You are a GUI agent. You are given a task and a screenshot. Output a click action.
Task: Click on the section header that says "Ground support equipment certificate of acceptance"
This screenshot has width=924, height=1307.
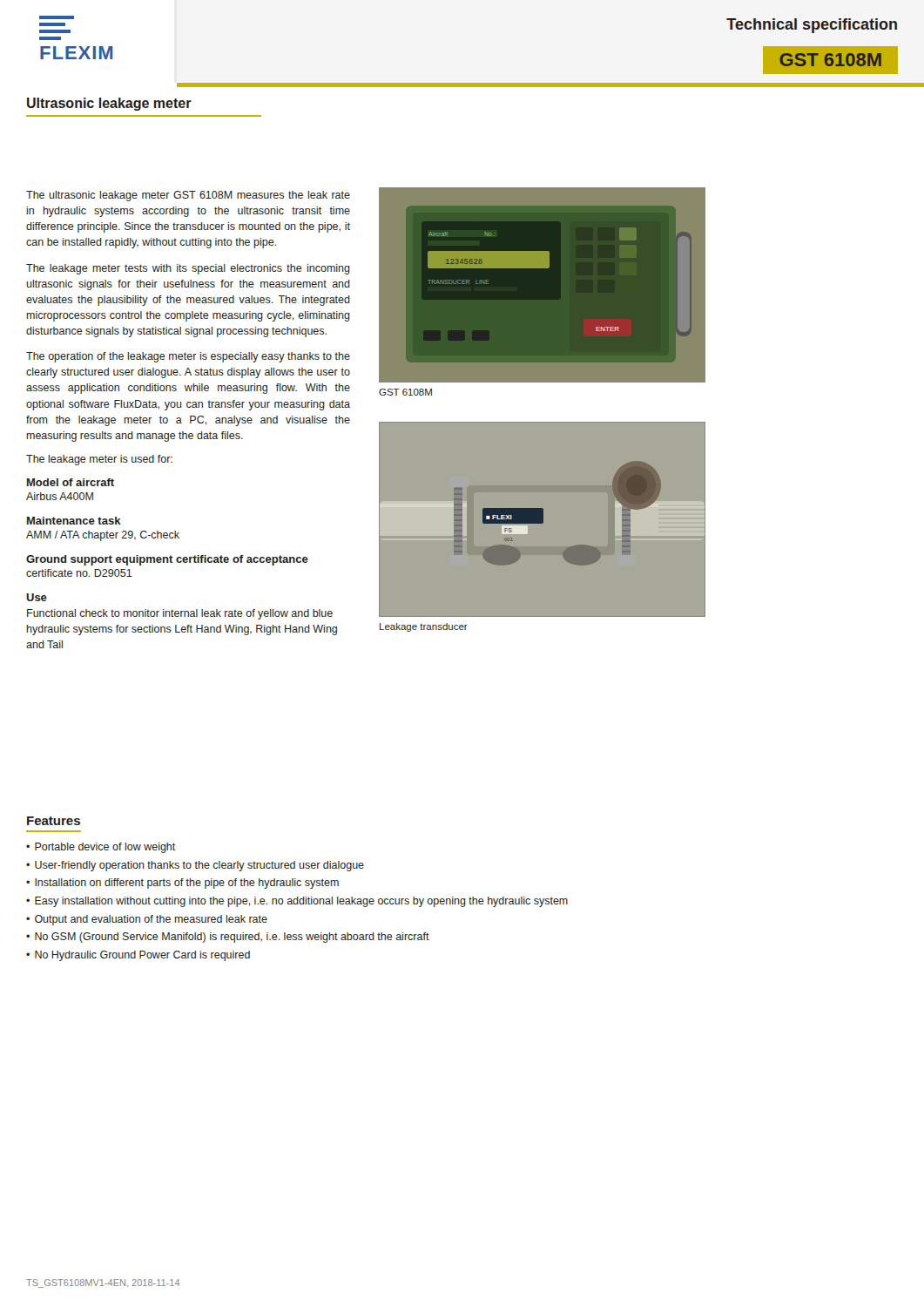pyautogui.click(x=167, y=559)
